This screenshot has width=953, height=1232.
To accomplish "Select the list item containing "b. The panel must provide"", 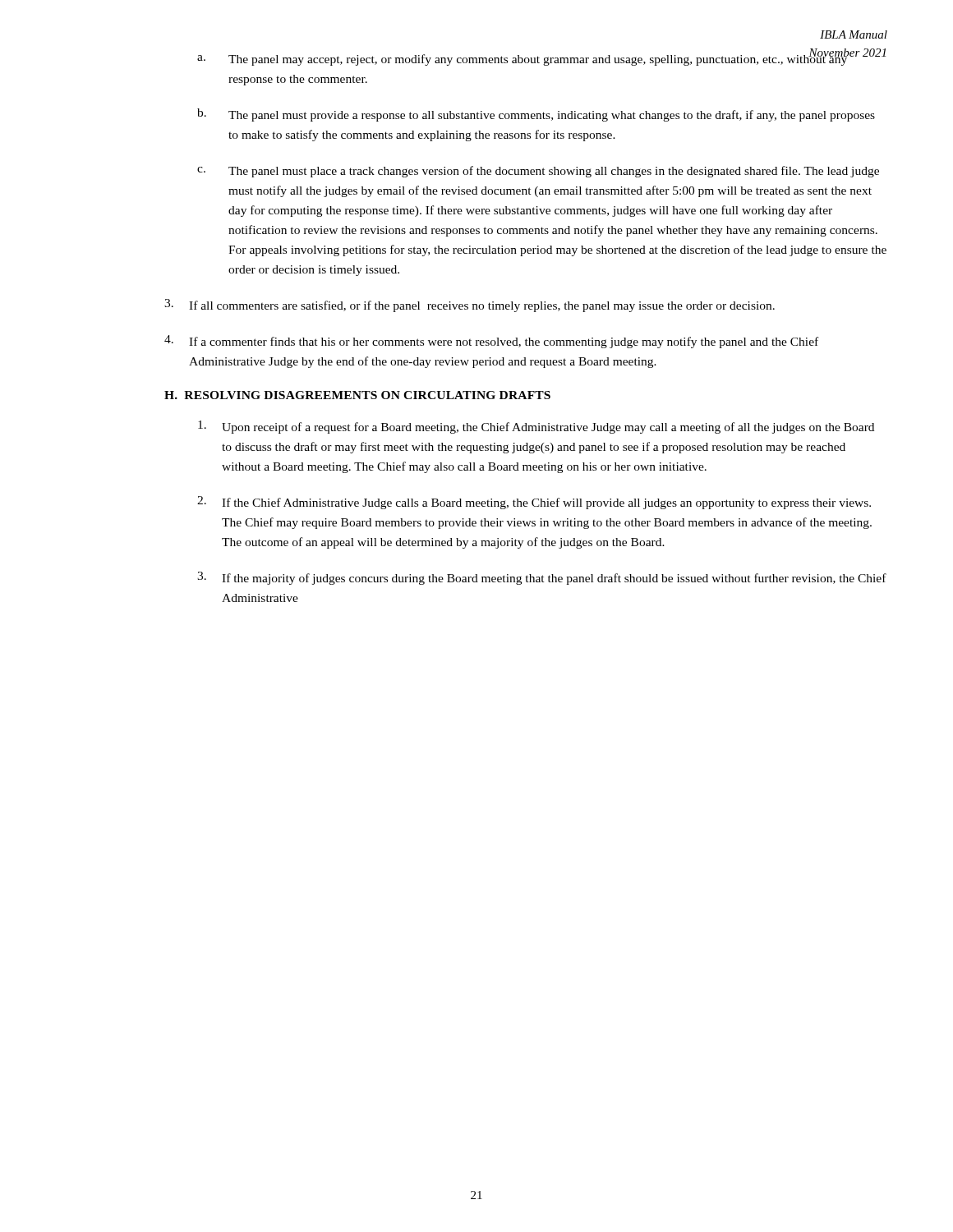I will coord(542,125).
